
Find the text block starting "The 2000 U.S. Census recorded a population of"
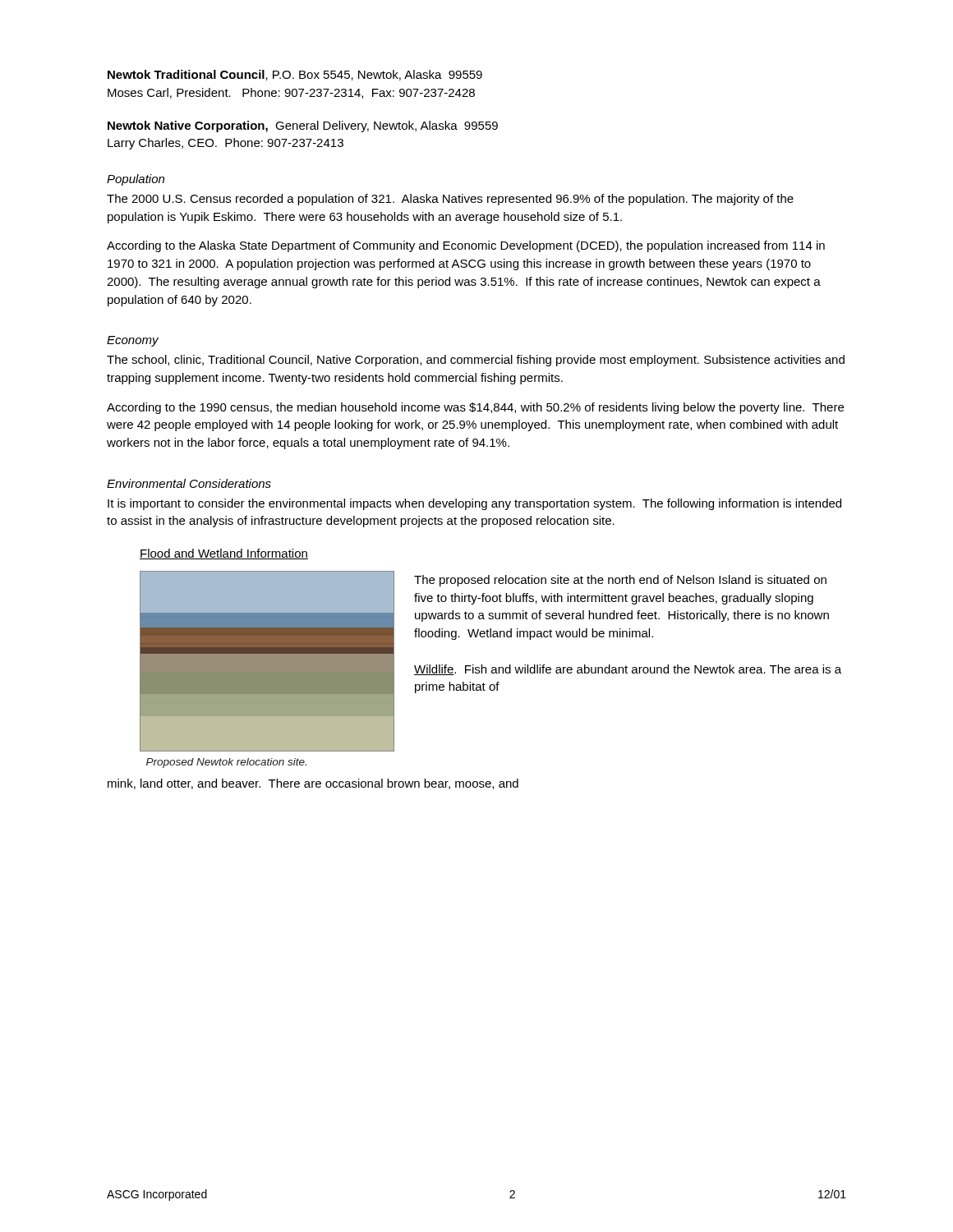pos(476,207)
